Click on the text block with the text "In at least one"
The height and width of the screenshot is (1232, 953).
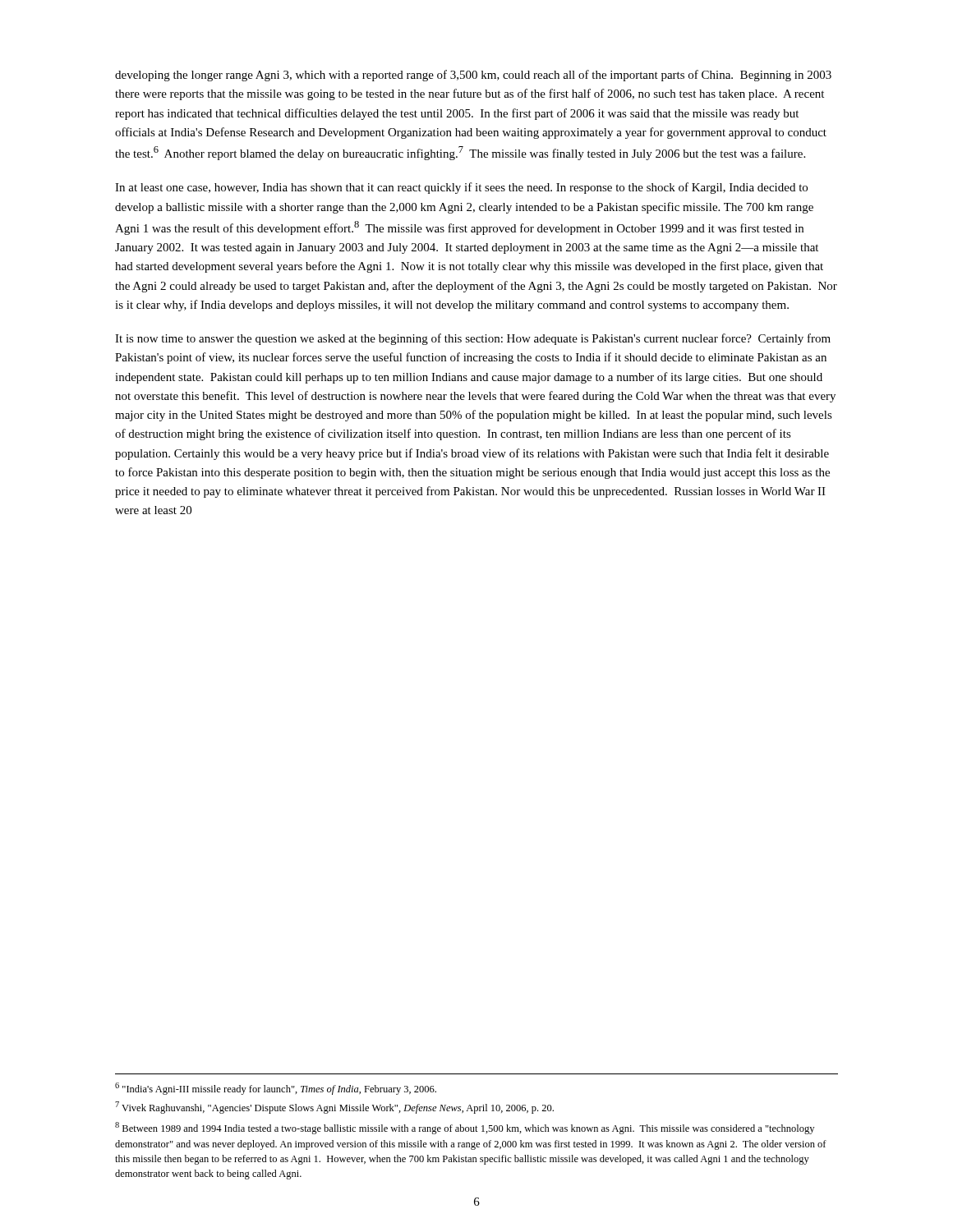476,246
